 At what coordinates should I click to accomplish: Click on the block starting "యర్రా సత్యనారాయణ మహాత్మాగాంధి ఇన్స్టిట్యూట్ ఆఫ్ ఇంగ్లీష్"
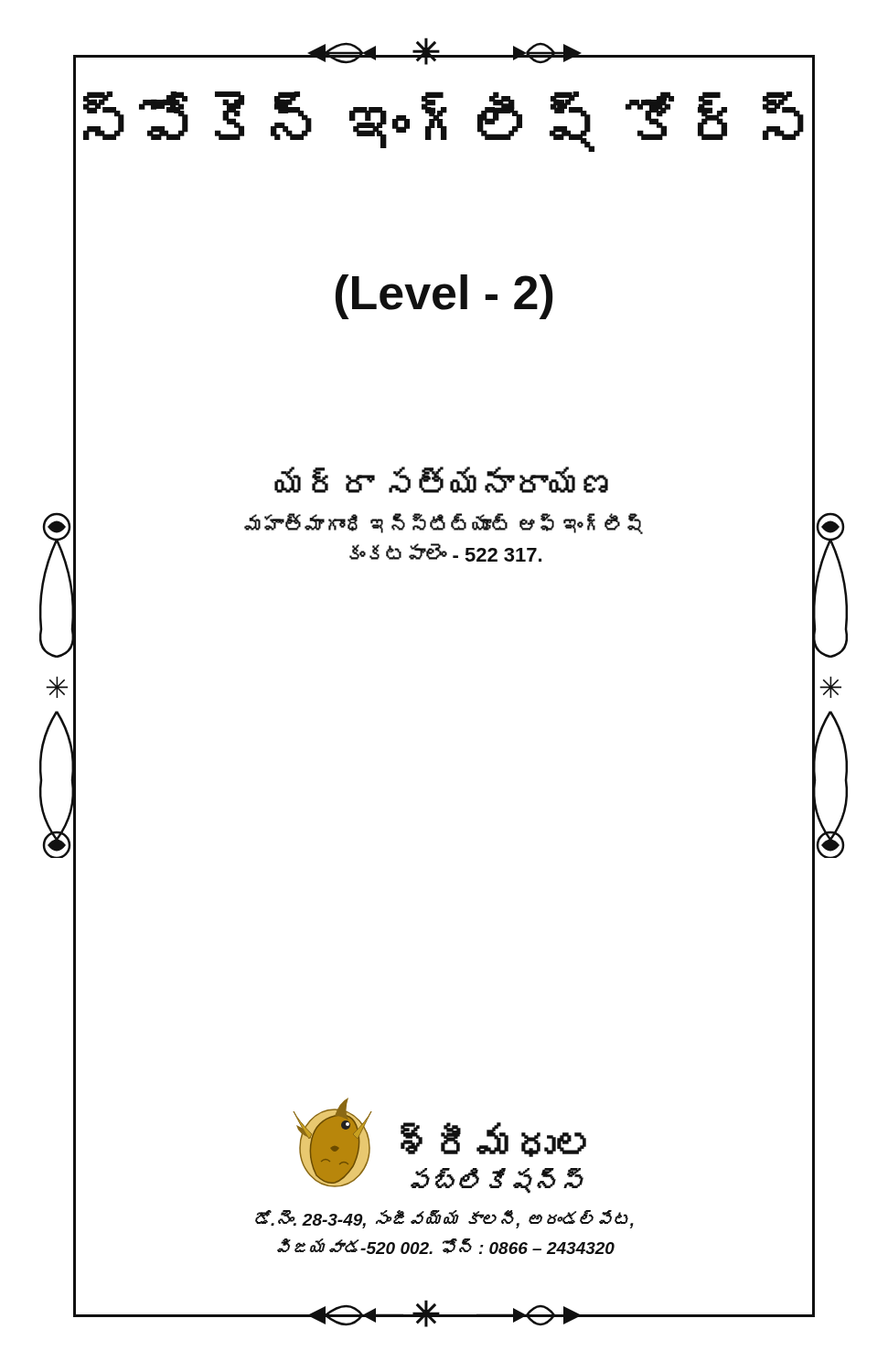[444, 517]
